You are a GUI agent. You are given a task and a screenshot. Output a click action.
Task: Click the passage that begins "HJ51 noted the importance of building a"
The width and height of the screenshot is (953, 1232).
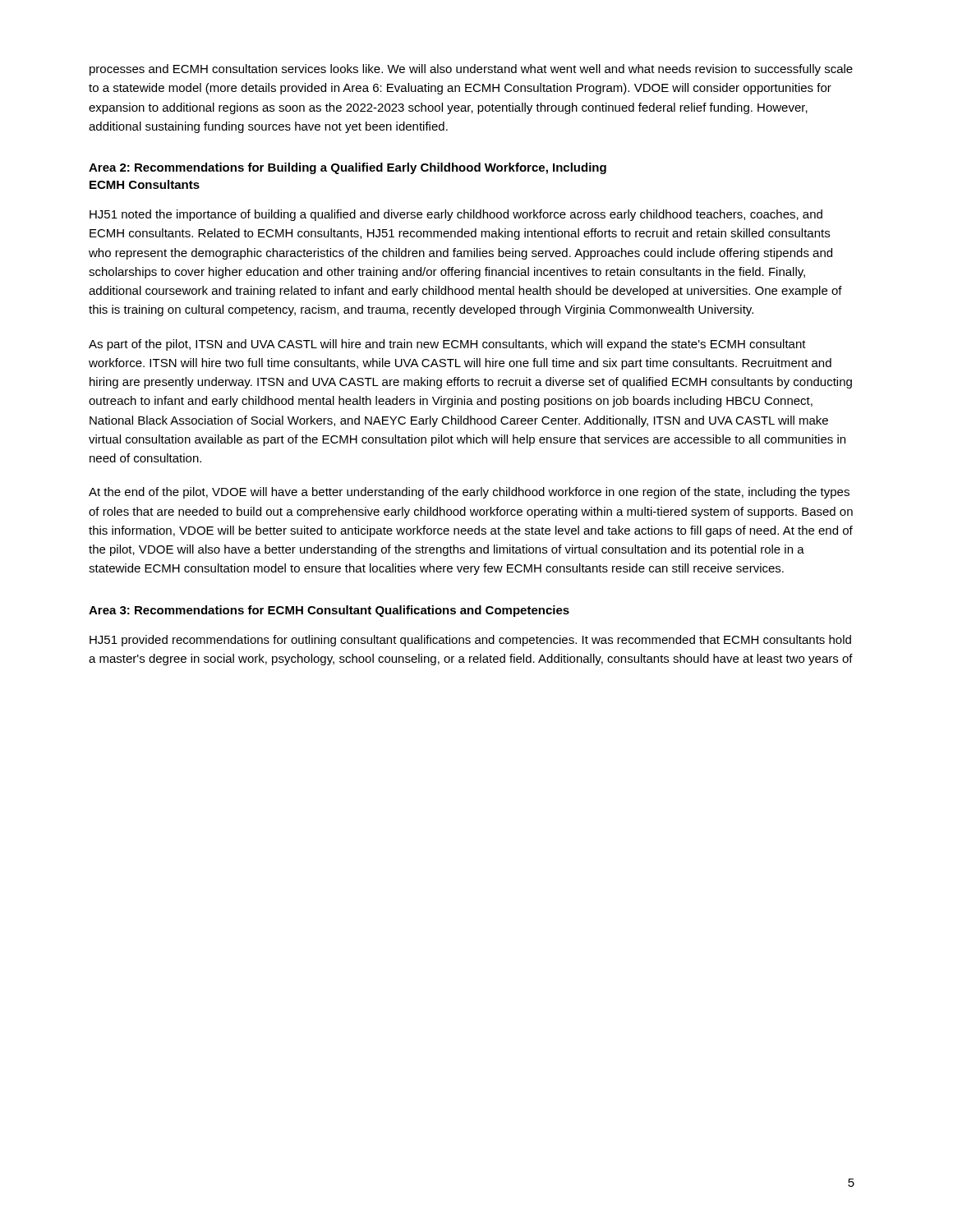[x=465, y=262]
